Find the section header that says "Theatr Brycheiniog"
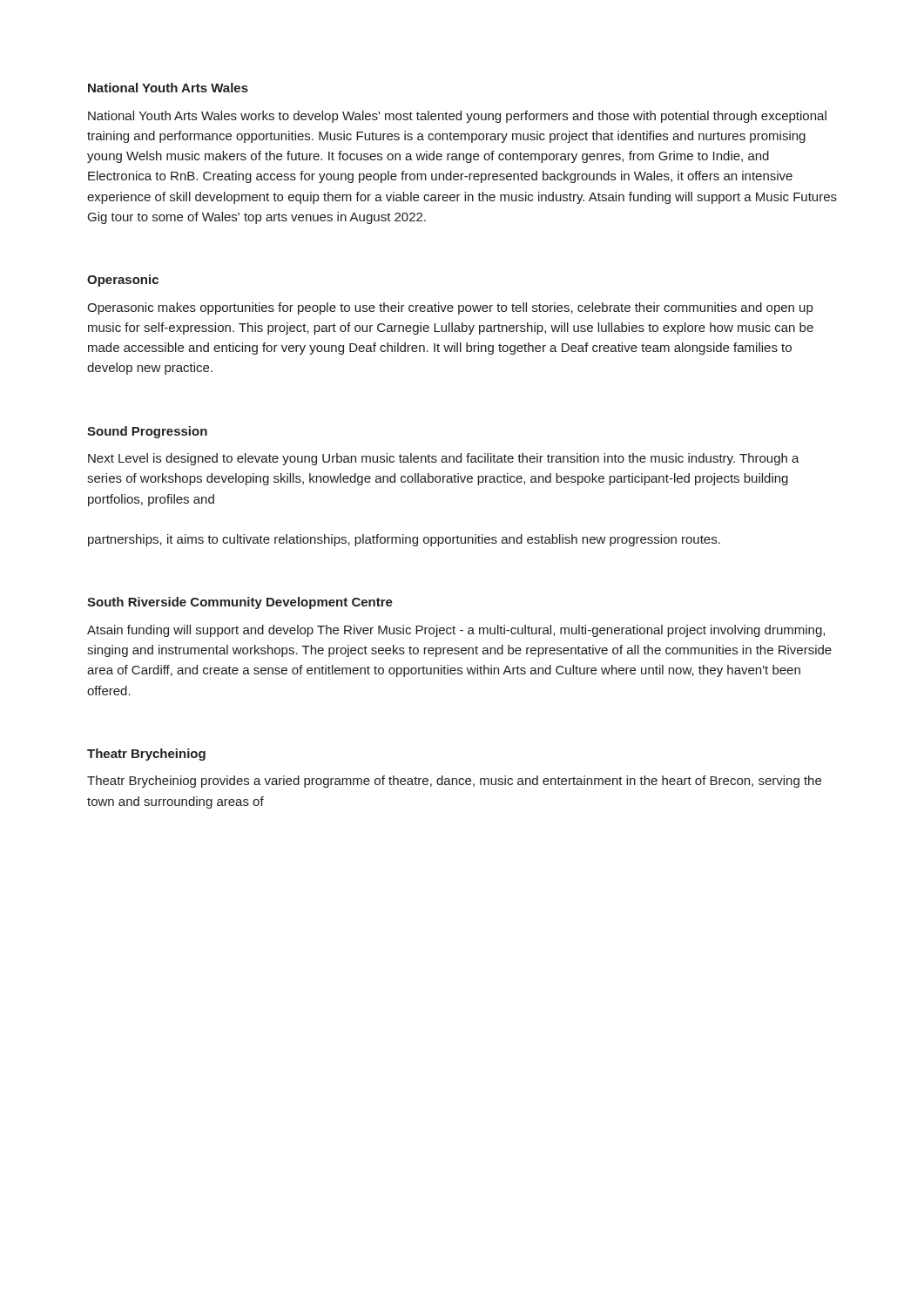The height and width of the screenshot is (1307, 924). (x=147, y=753)
